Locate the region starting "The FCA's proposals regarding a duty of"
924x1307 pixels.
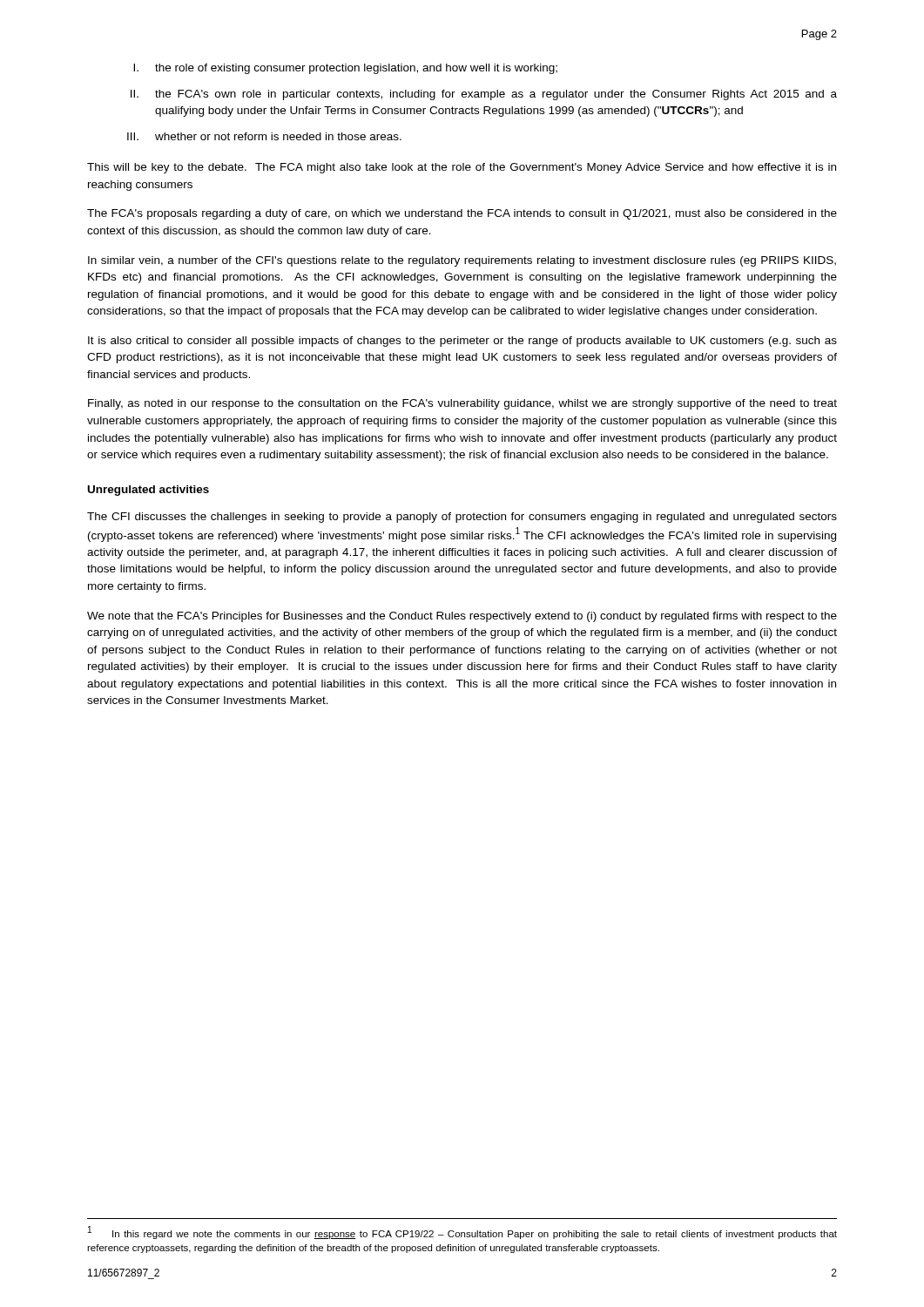(x=462, y=222)
